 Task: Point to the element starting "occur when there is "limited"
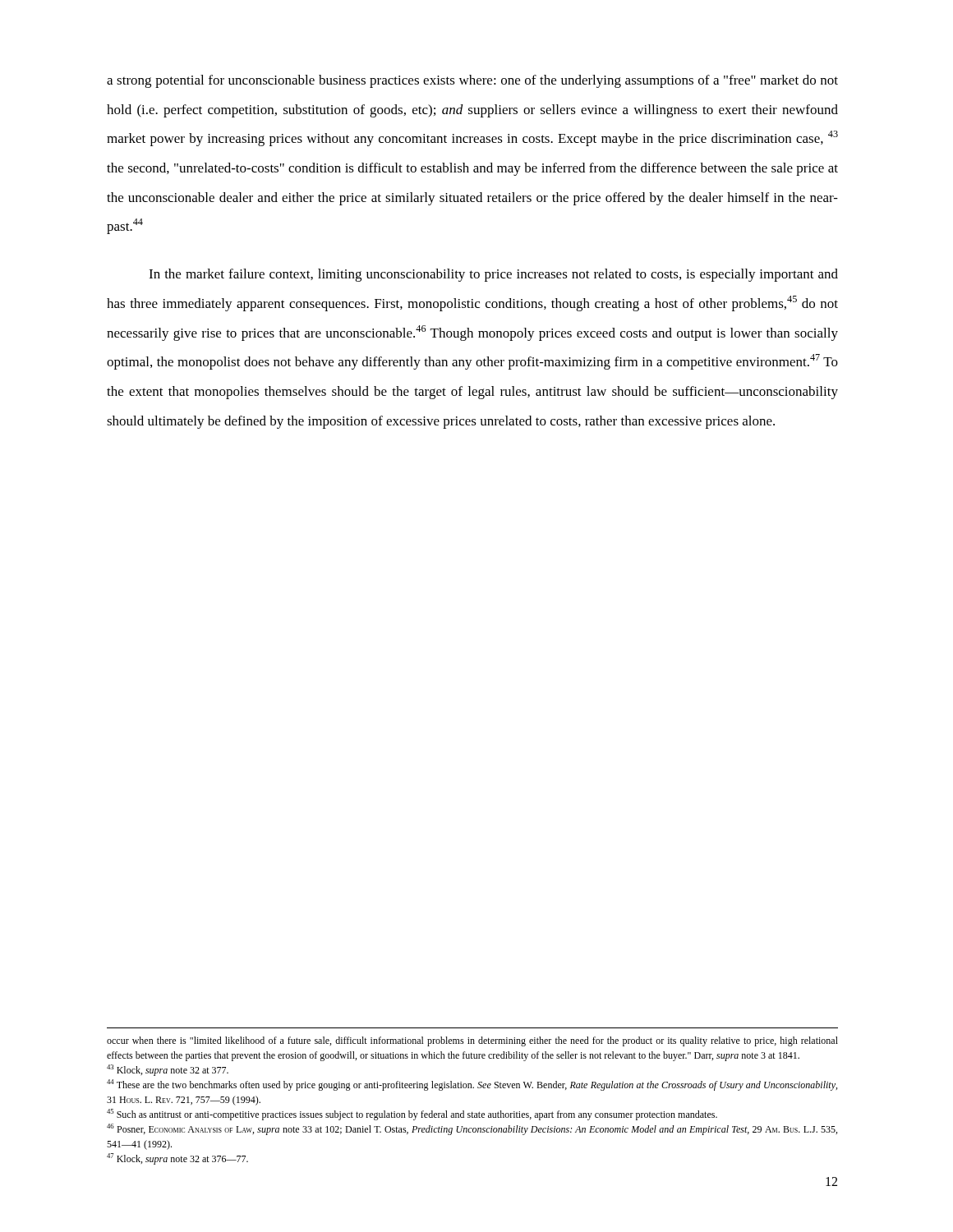click(472, 1048)
